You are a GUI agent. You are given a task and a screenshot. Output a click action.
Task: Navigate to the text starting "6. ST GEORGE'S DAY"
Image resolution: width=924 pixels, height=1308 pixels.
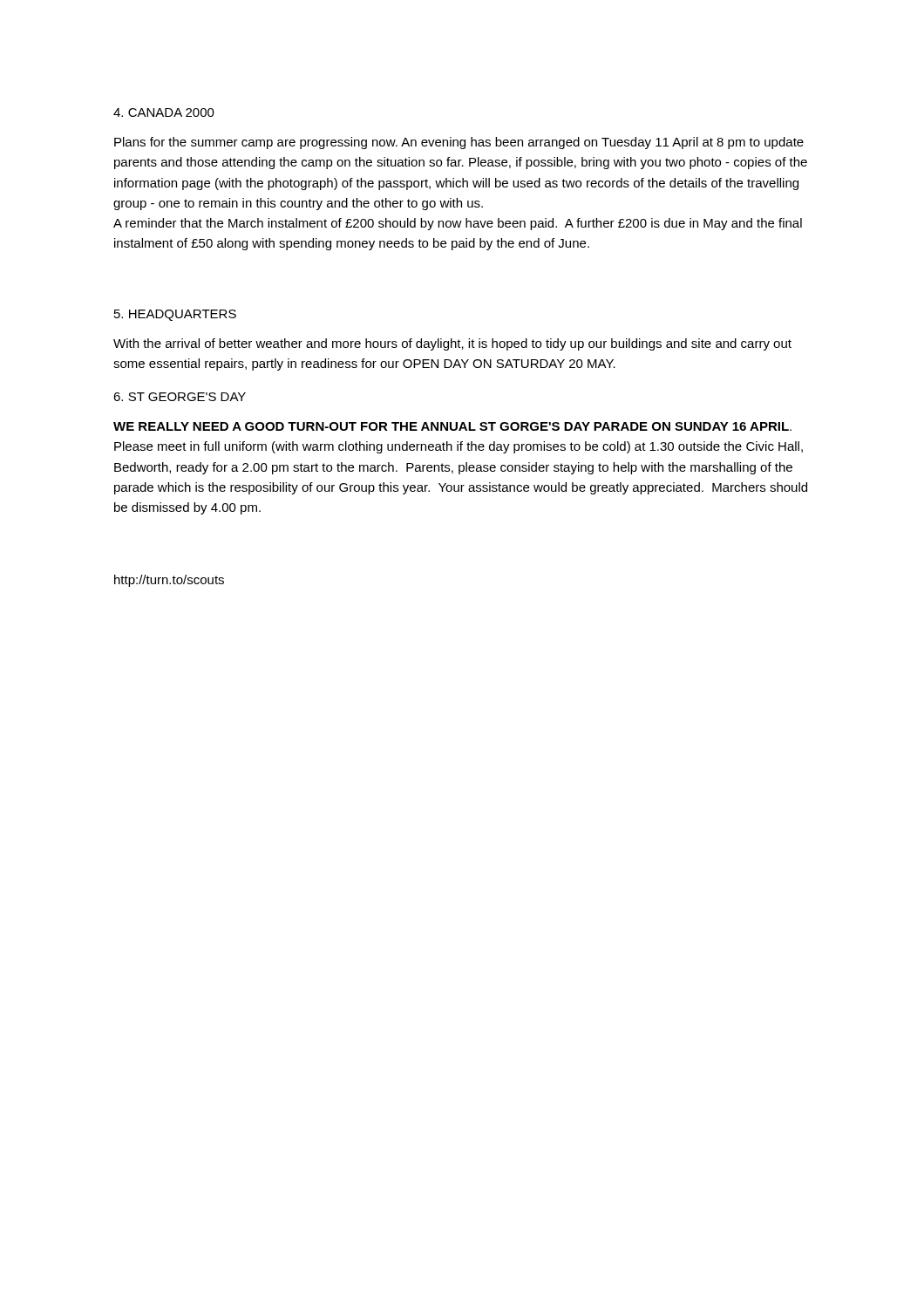180,396
